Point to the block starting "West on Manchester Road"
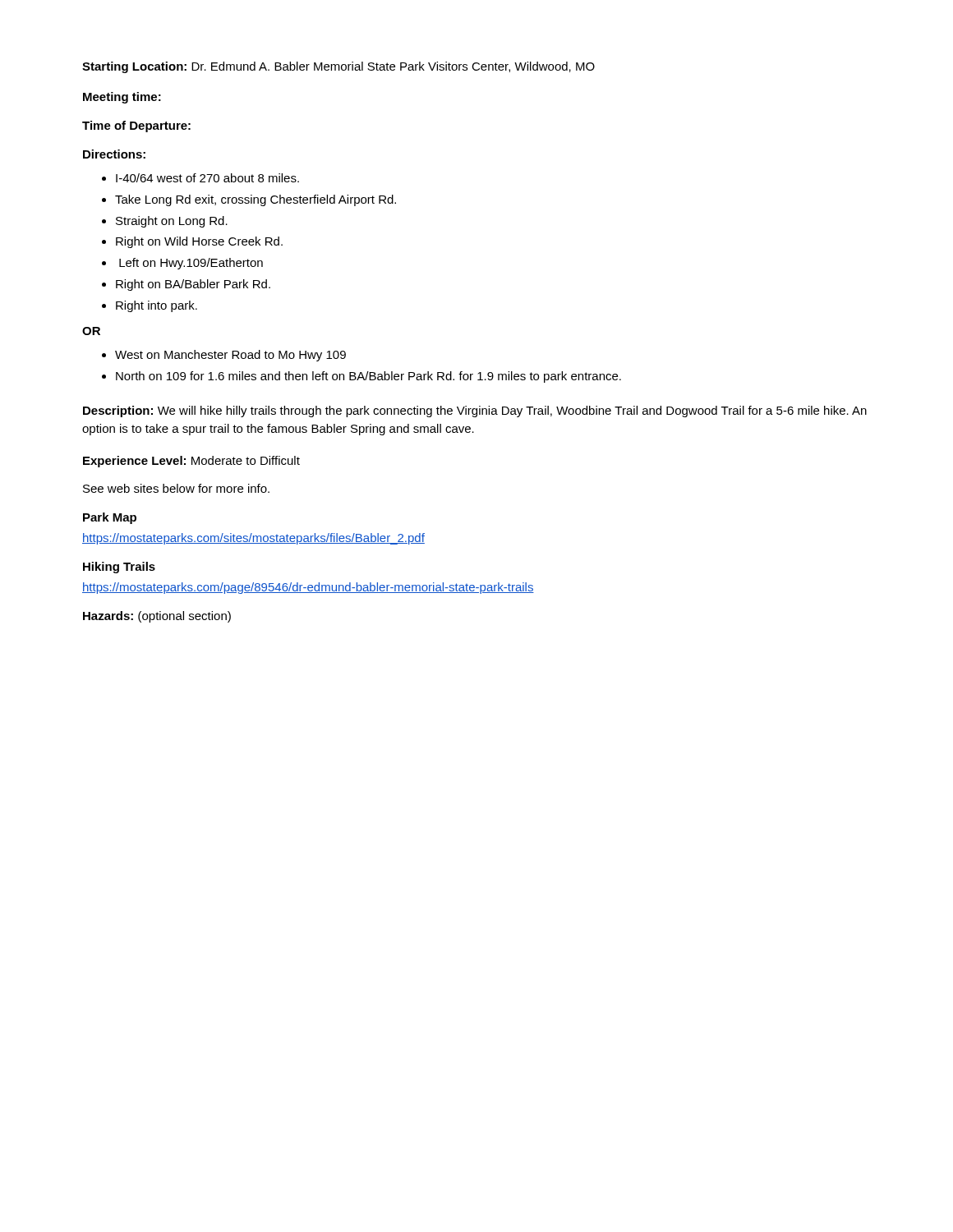This screenshot has width=953, height=1232. 231,355
